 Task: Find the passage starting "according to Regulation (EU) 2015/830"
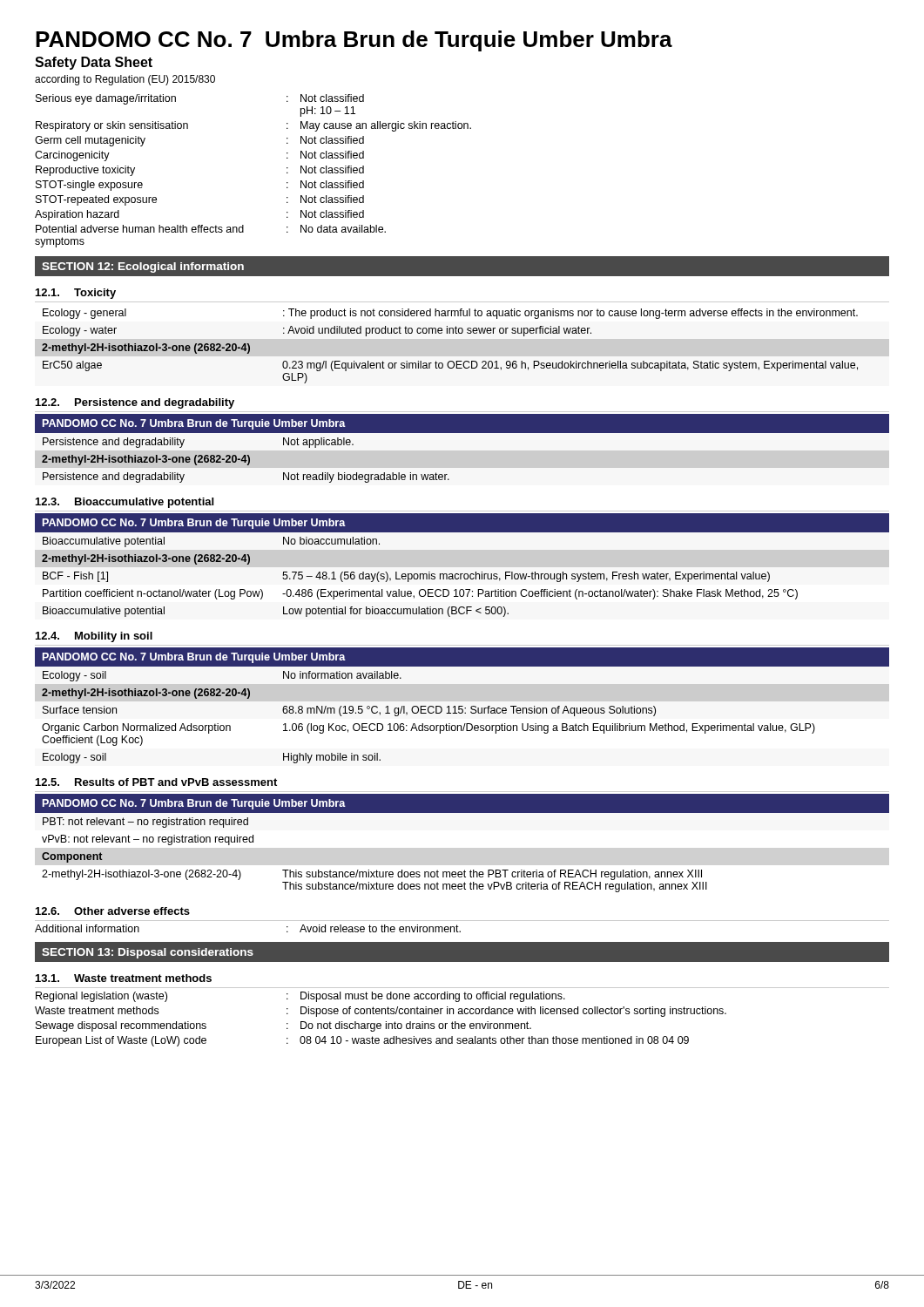[125, 79]
